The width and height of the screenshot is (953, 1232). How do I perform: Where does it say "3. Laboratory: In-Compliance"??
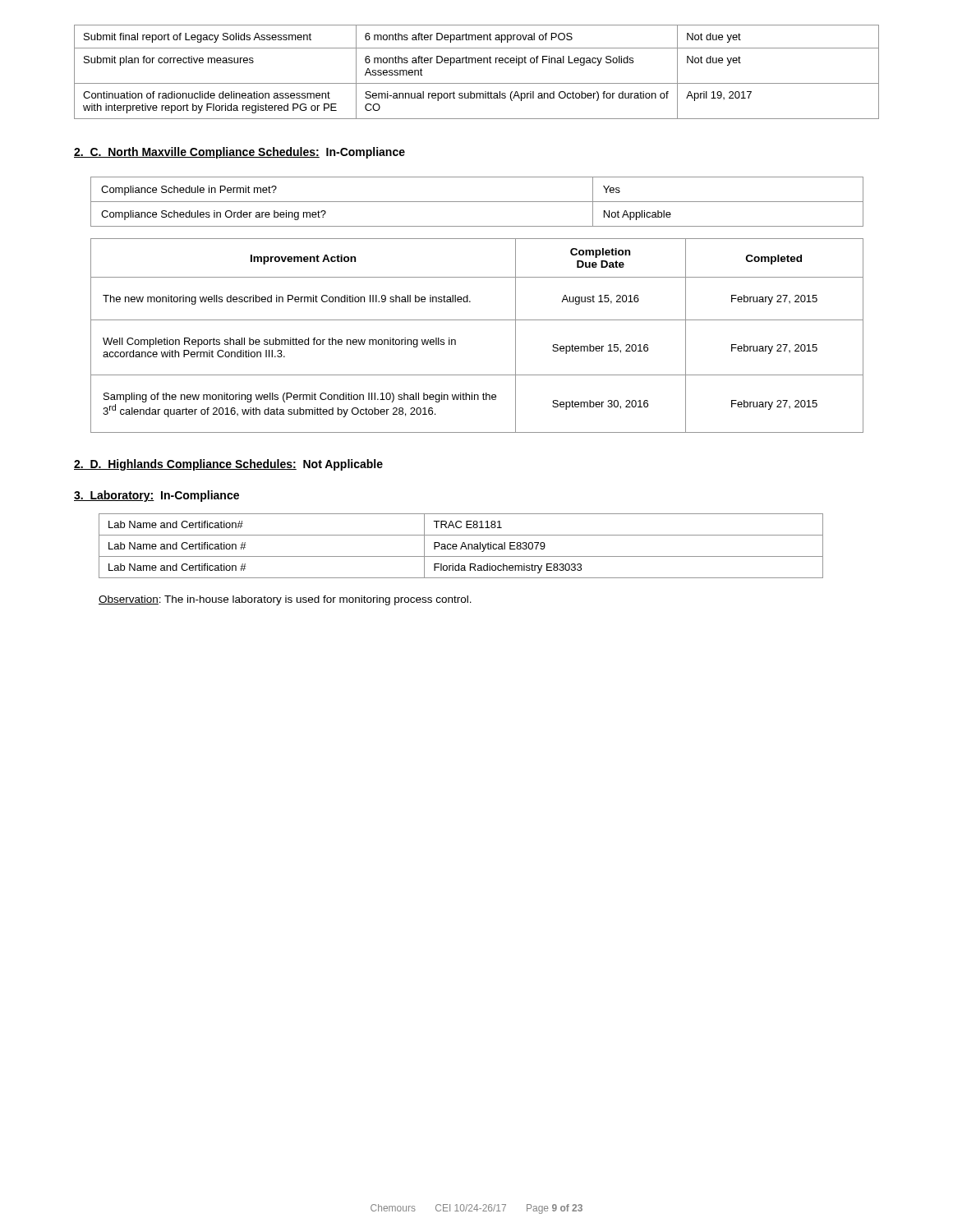point(157,496)
